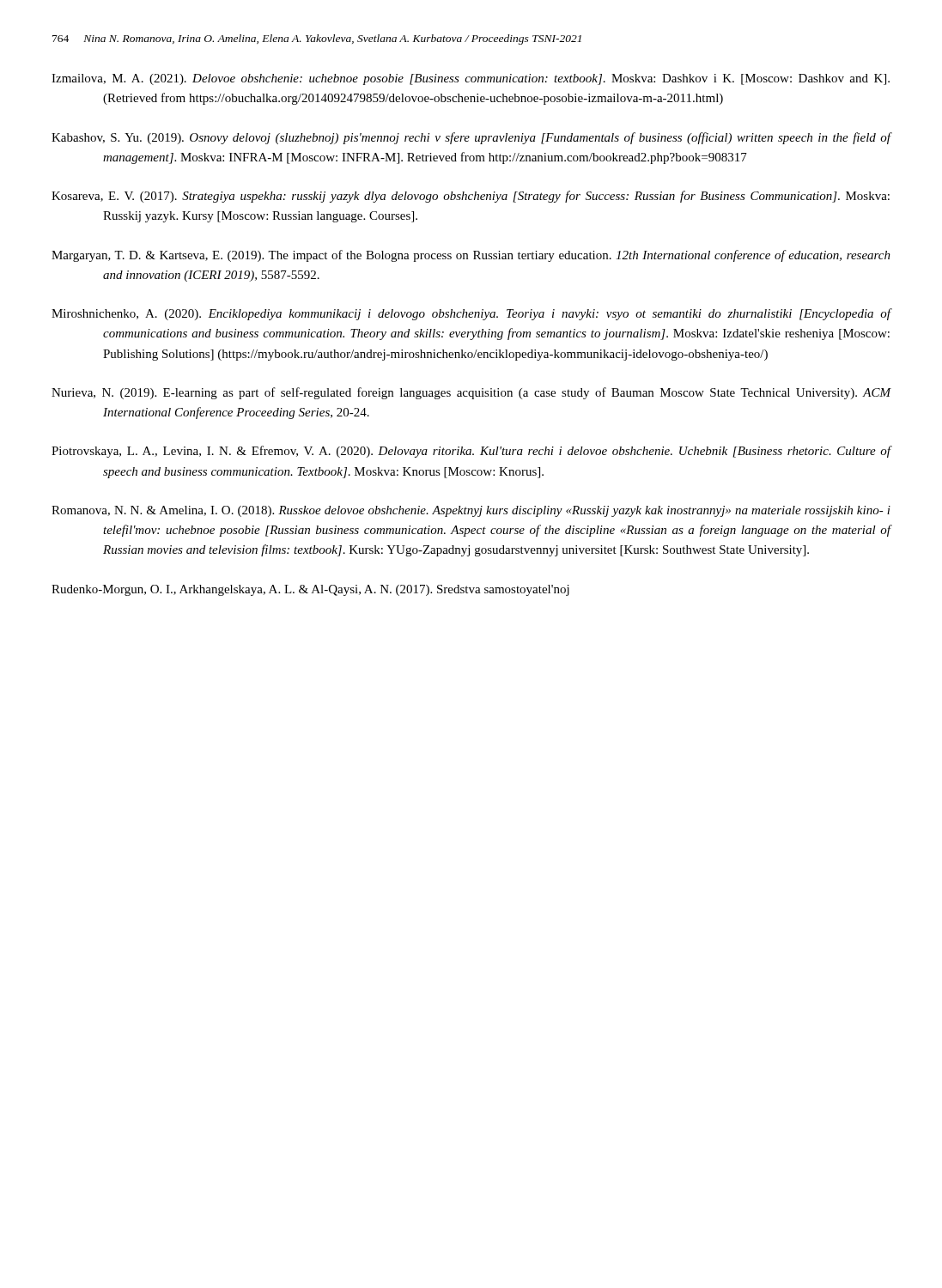Screen dimensions: 1288x942
Task: Click on the list item containing "Margaryan, T. D. & Kartseva, E. (2019). The"
Action: click(x=471, y=265)
